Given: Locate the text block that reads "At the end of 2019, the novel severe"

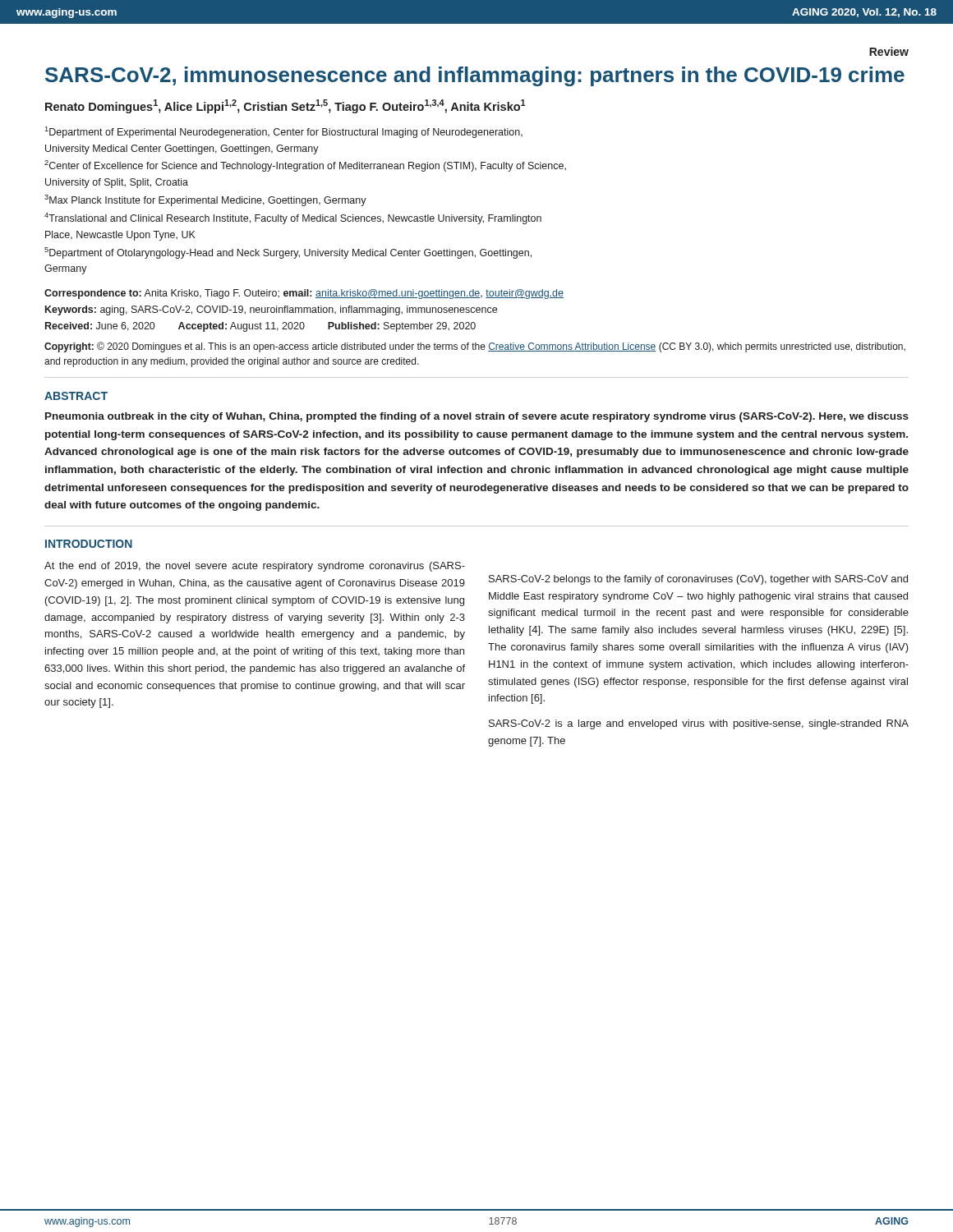Looking at the screenshot, I should coord(255,634).
